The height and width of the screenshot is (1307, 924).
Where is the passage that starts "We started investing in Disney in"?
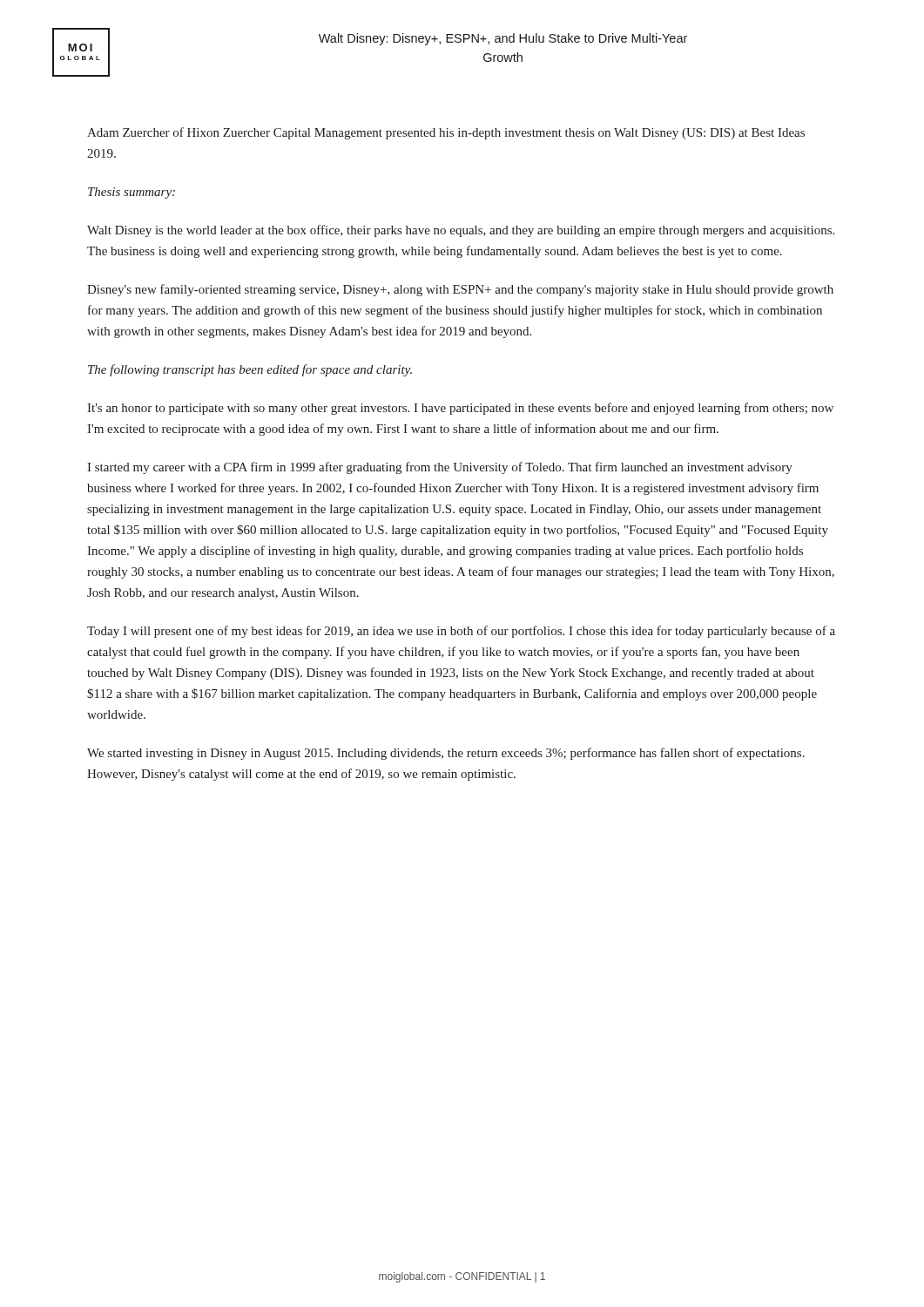click(446, 763)
